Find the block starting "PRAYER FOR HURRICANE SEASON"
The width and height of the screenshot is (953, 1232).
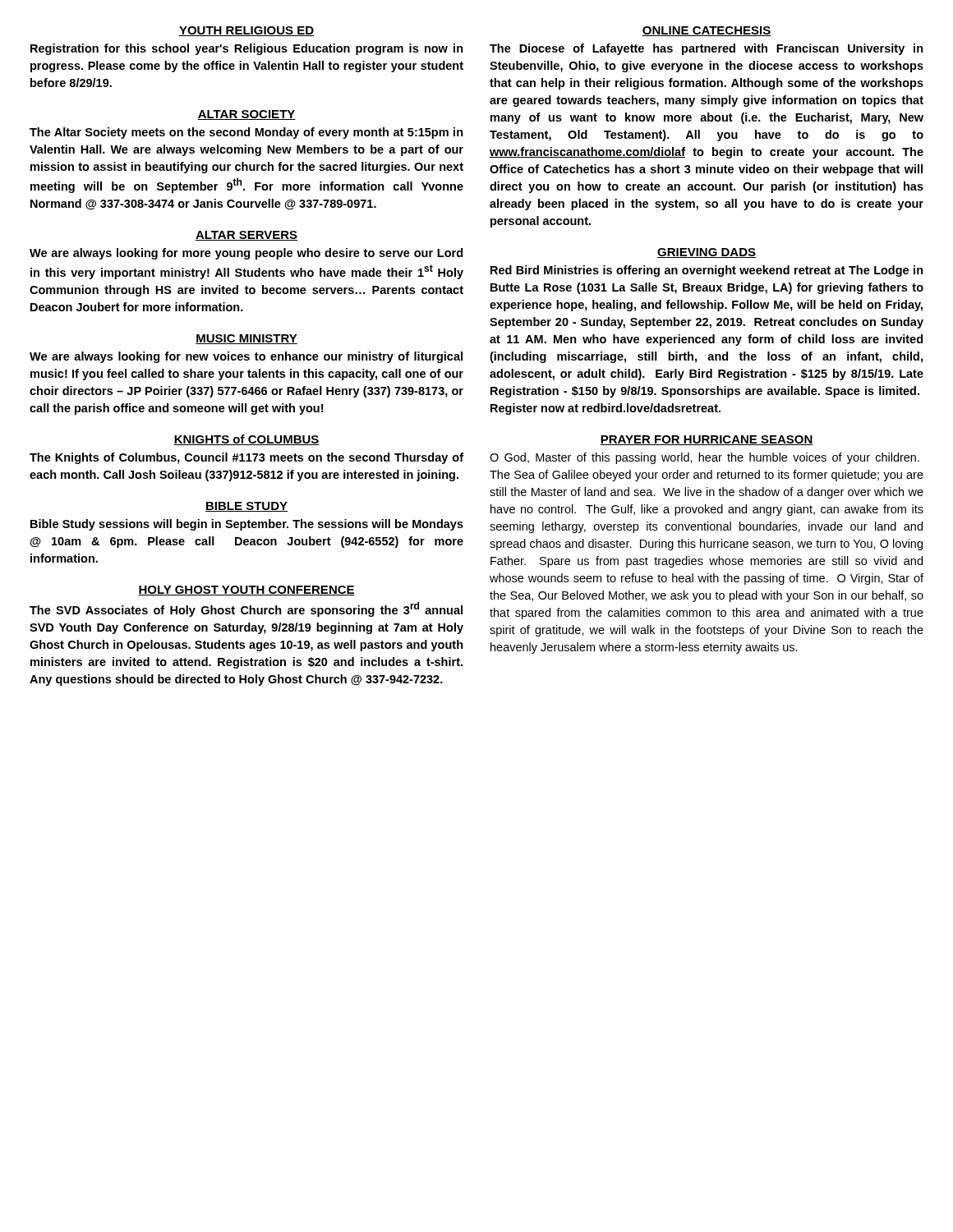pos(707,439)
